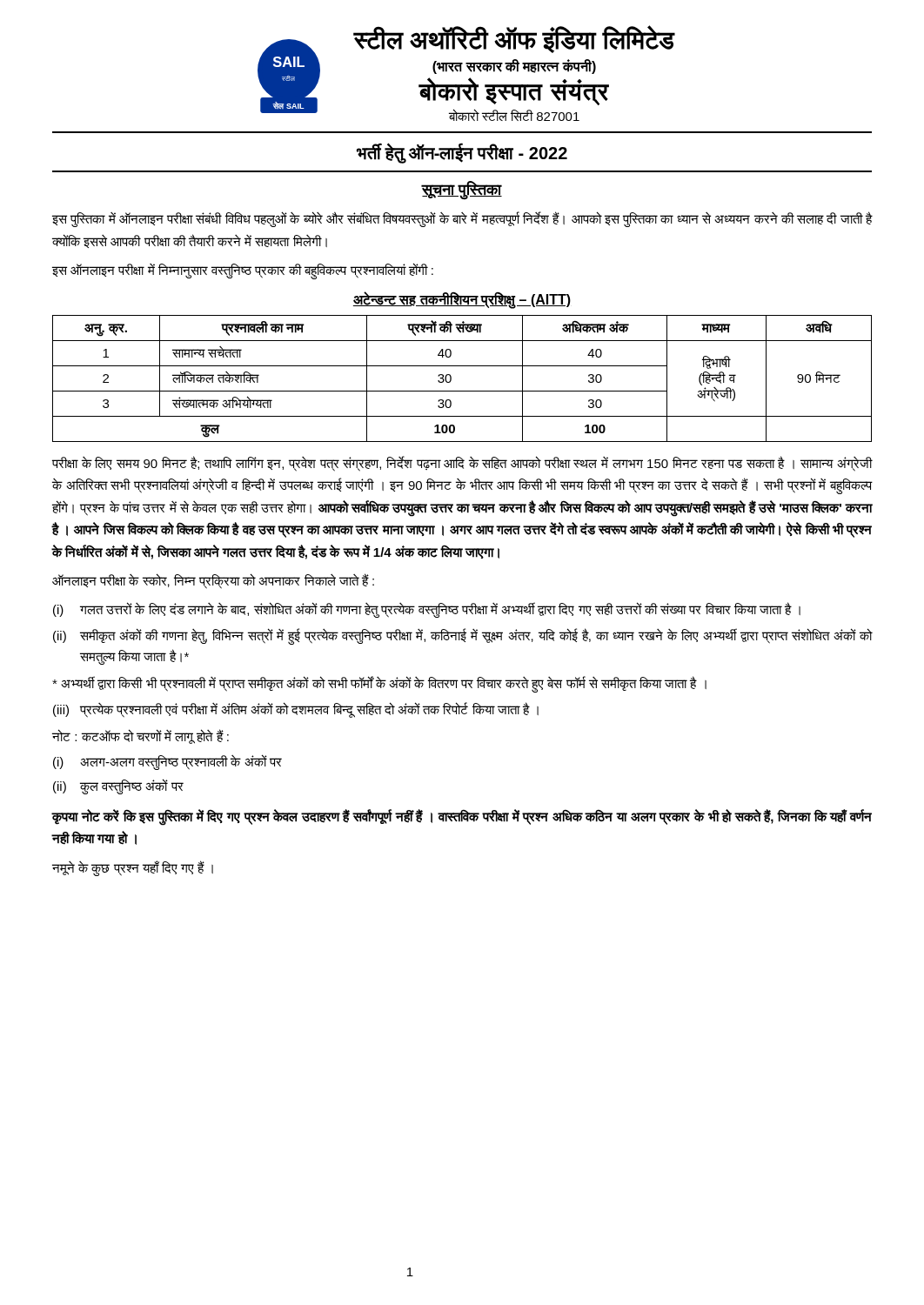This screenshot has height=1305, width=924.
Task: Navigate to the region starting "(भारत सरकार की महारत्न कंपनी)"
Action: (514, 67)
